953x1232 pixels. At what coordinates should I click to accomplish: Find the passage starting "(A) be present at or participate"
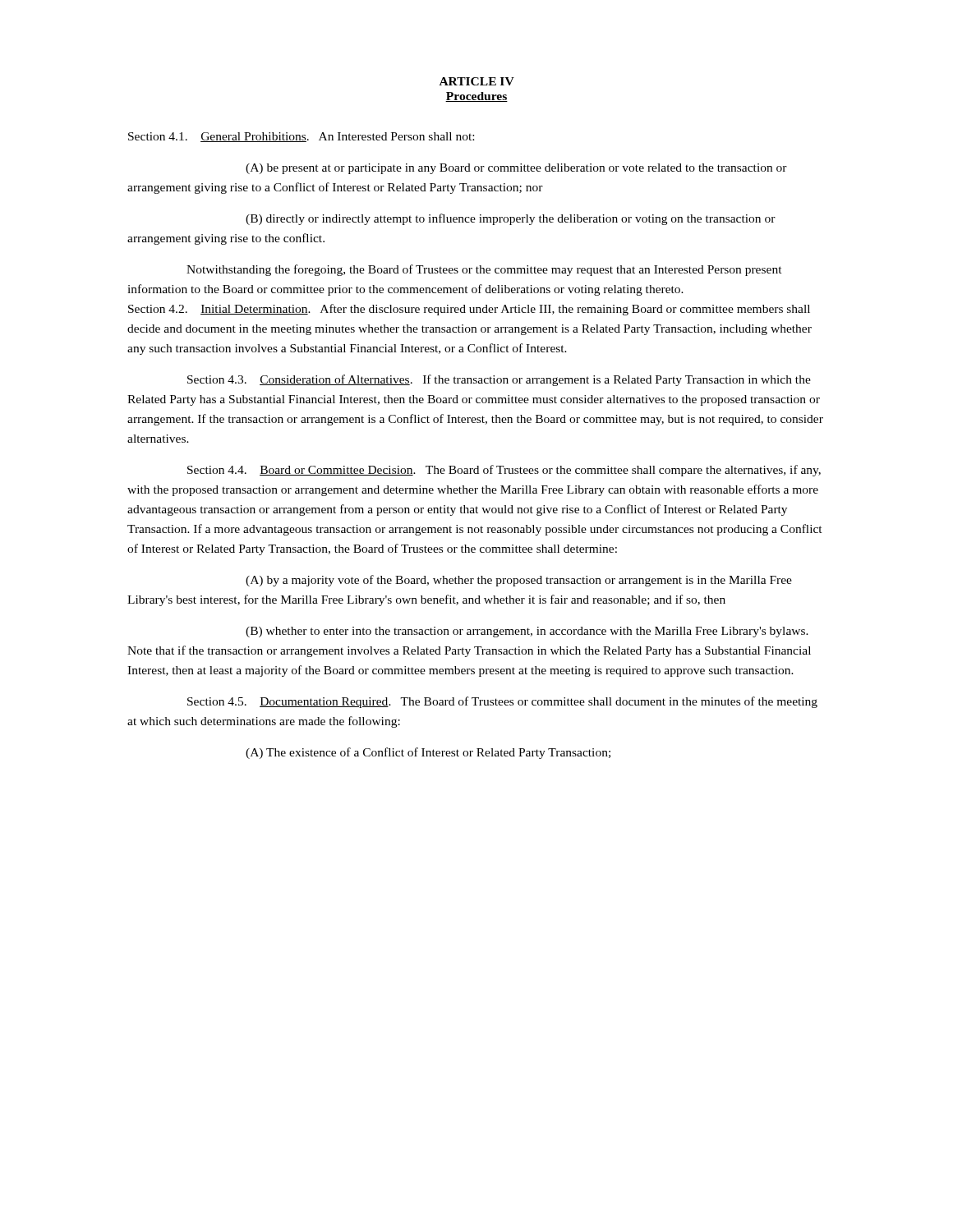(x=476, y=177)
